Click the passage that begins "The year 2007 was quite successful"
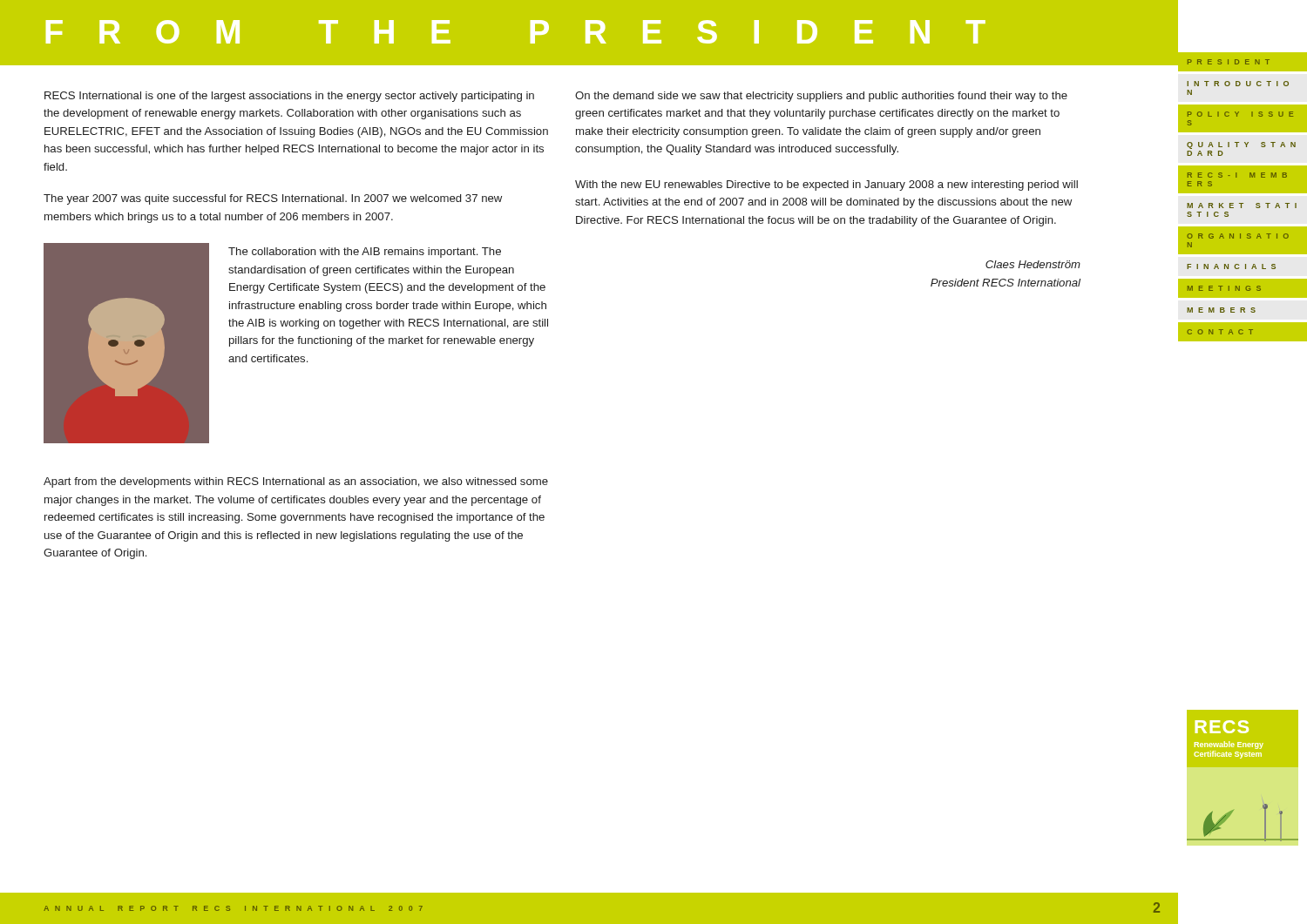Viewport: 1307px width, 924px height. [273, 207]
